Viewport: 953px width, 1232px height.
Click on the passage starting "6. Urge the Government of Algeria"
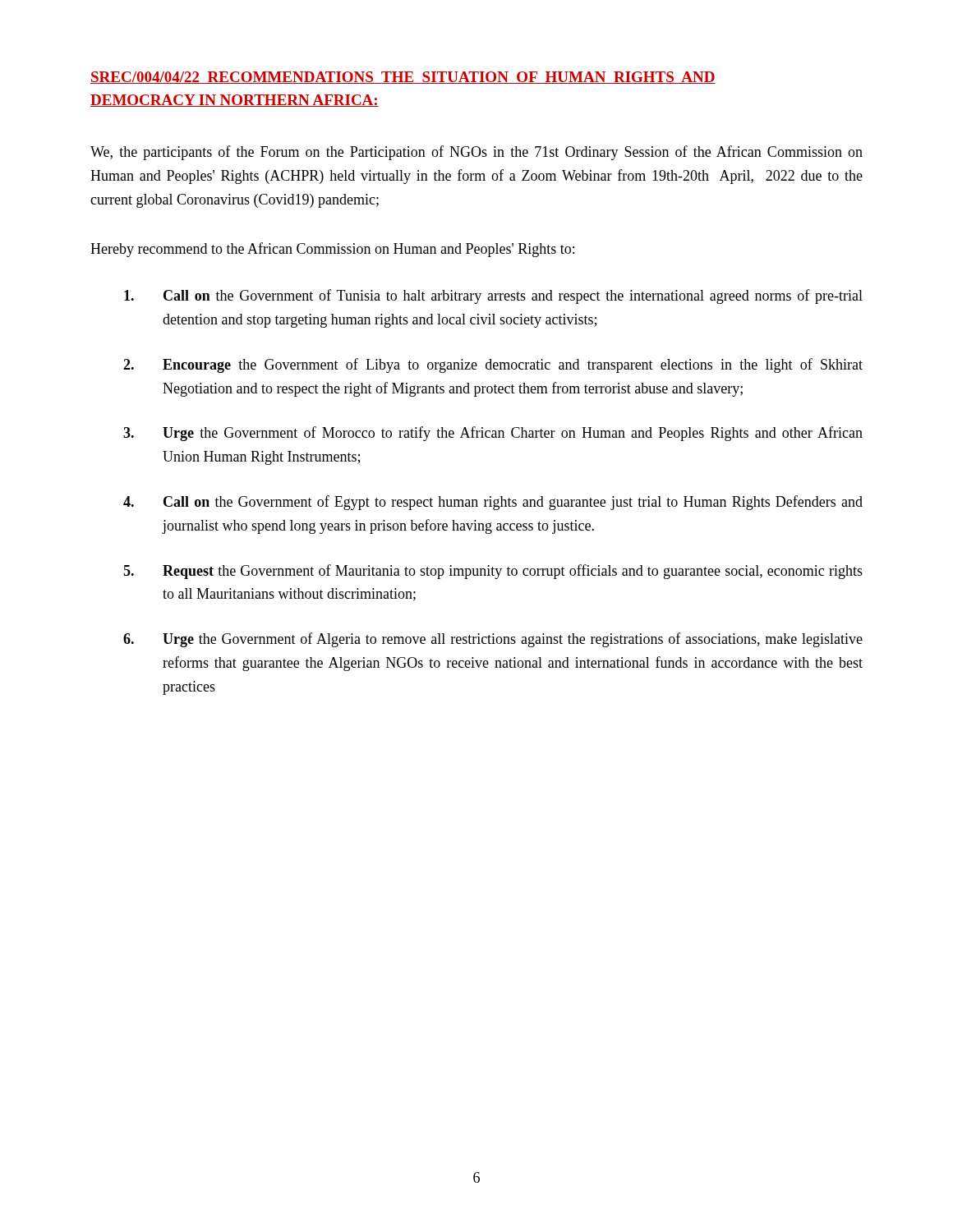click(493, 663)
